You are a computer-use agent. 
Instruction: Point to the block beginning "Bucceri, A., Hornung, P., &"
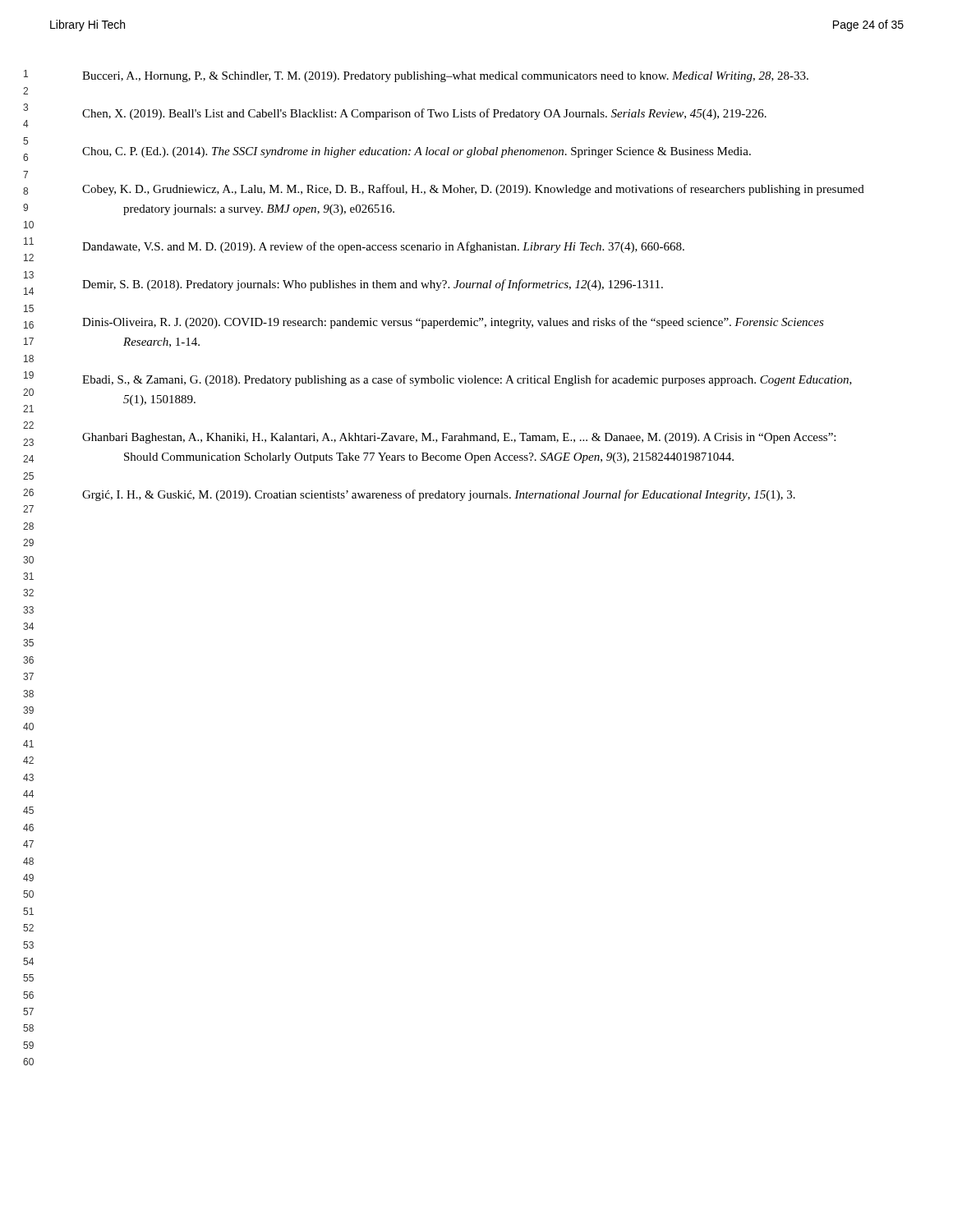446,76
